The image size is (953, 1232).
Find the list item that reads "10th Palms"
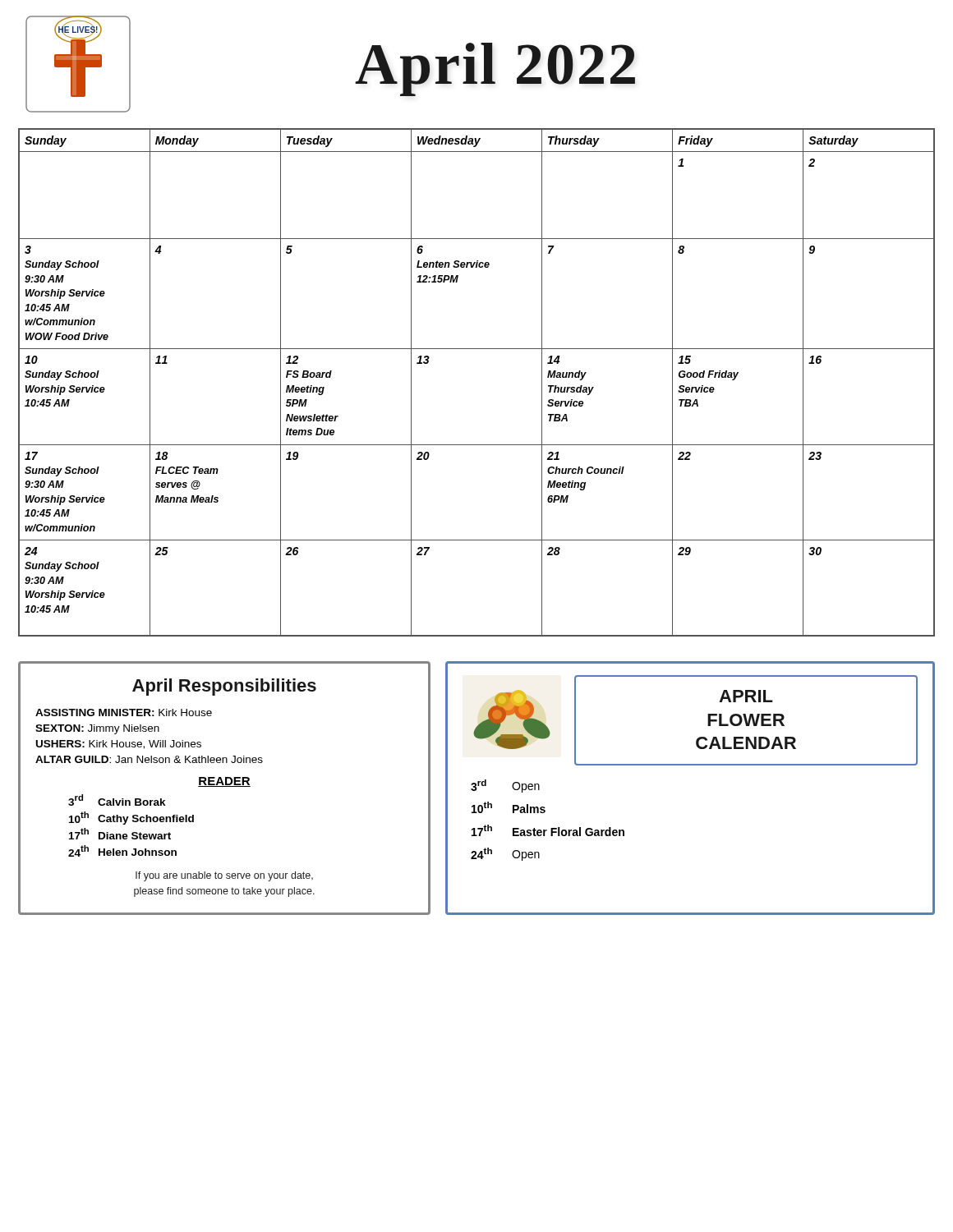pyautogui.click(x=508, y=808)
